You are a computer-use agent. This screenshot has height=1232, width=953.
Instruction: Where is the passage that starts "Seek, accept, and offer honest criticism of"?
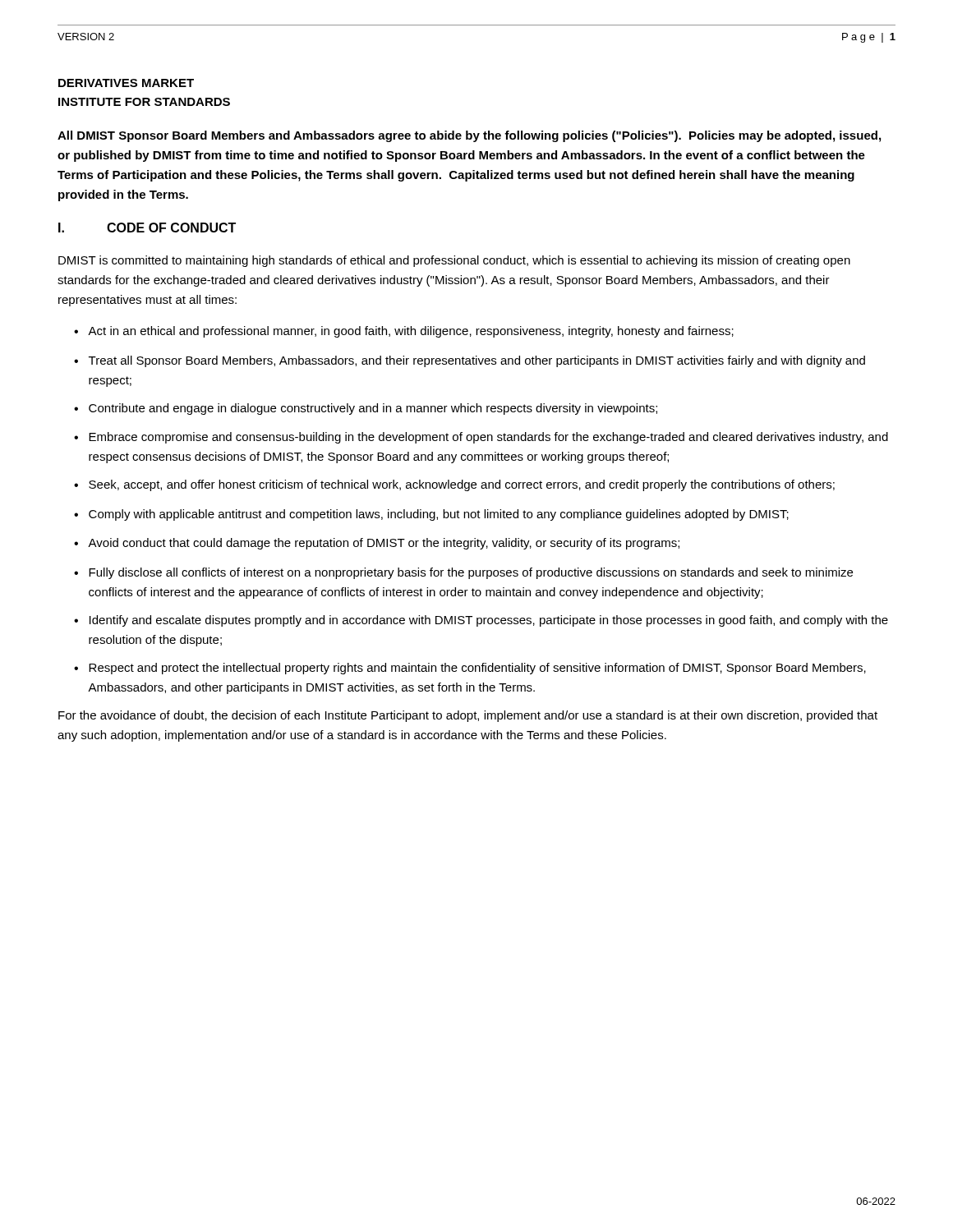point(462,484)
